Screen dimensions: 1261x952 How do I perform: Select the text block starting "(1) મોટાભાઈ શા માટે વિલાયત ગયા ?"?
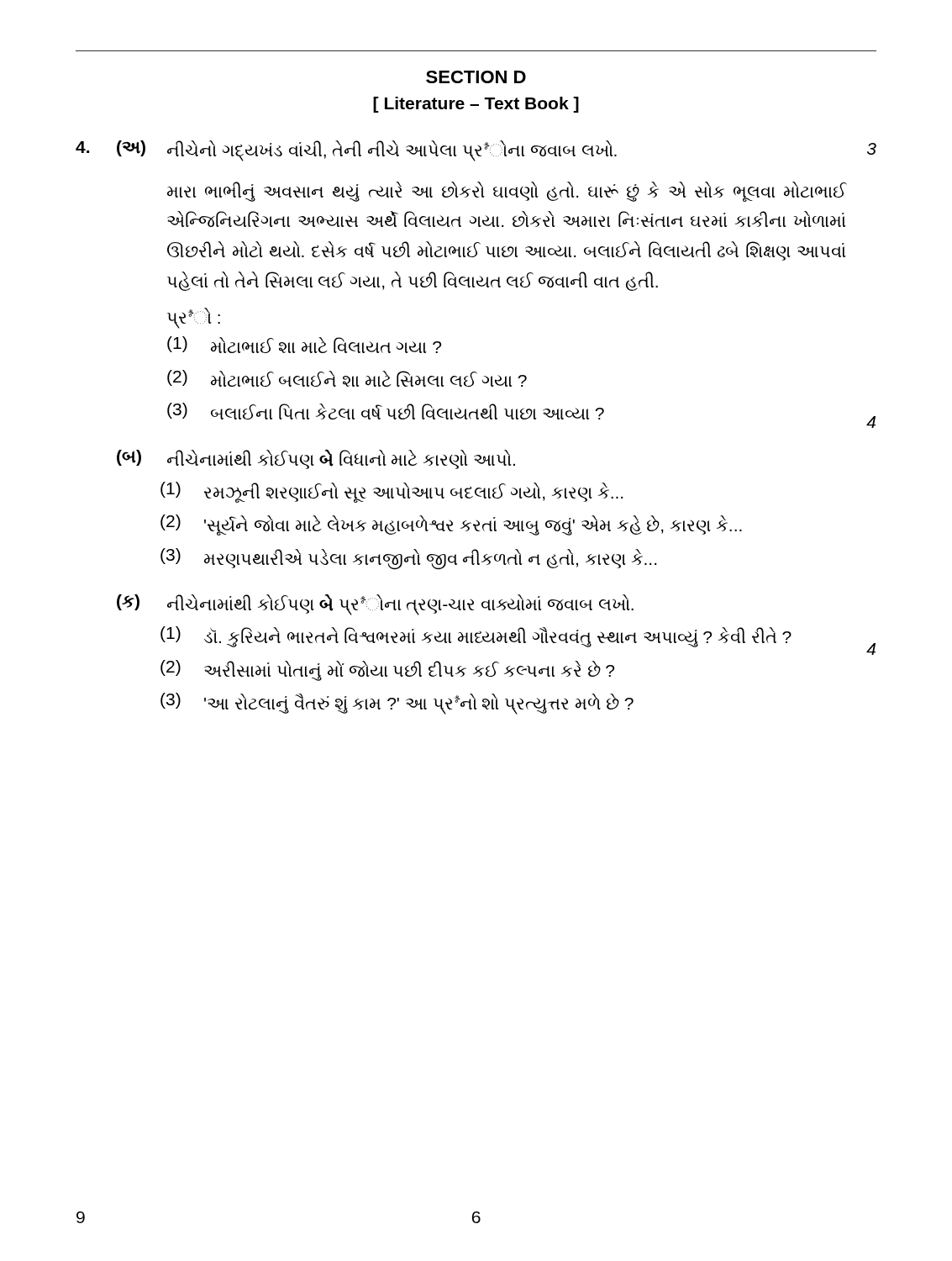click(304, 345)
